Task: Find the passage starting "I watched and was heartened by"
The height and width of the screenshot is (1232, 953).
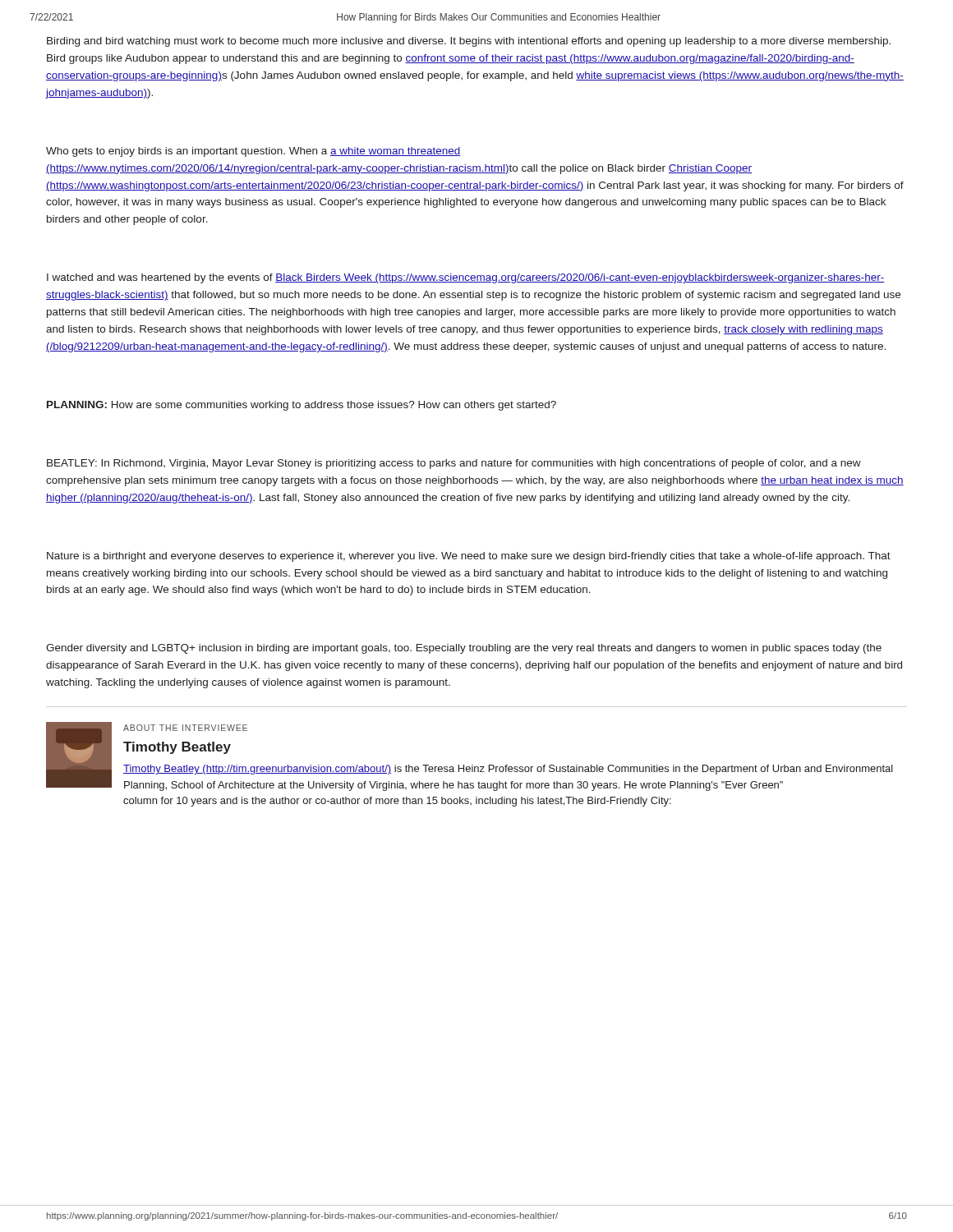Action: coord(474,312)
